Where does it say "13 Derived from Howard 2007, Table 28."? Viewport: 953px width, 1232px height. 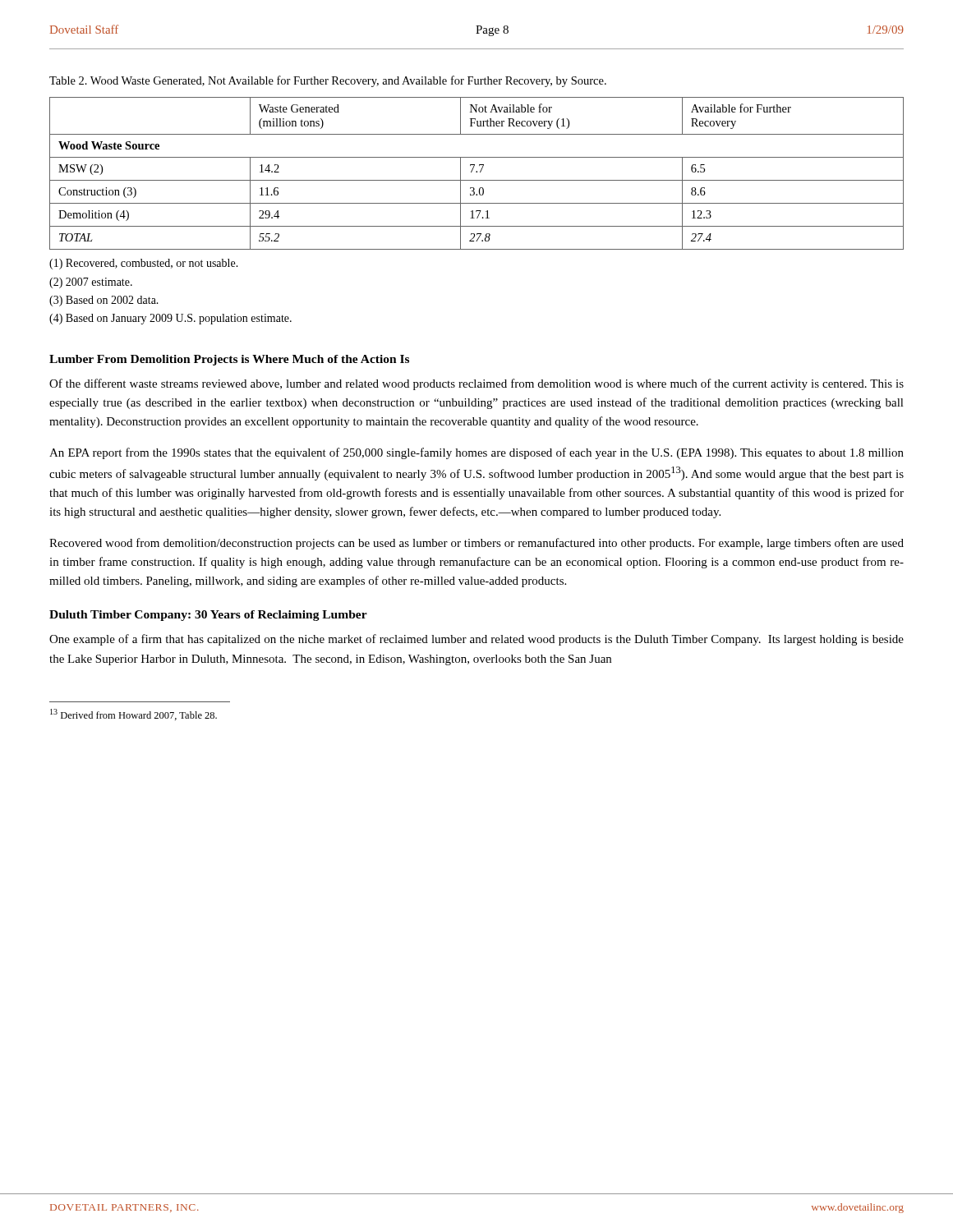point(134,715)
